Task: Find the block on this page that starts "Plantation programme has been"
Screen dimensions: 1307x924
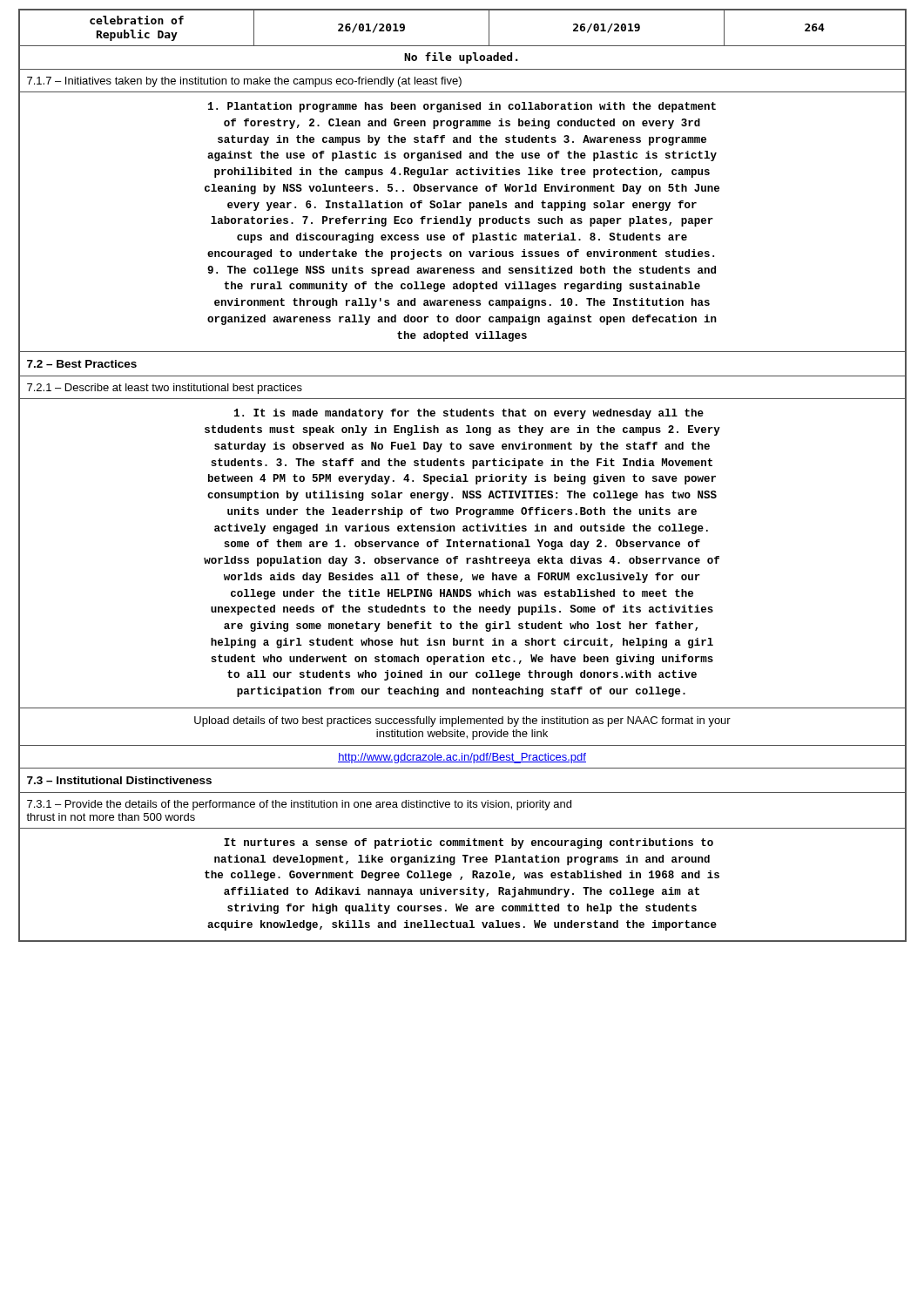Action: (462, 222)
